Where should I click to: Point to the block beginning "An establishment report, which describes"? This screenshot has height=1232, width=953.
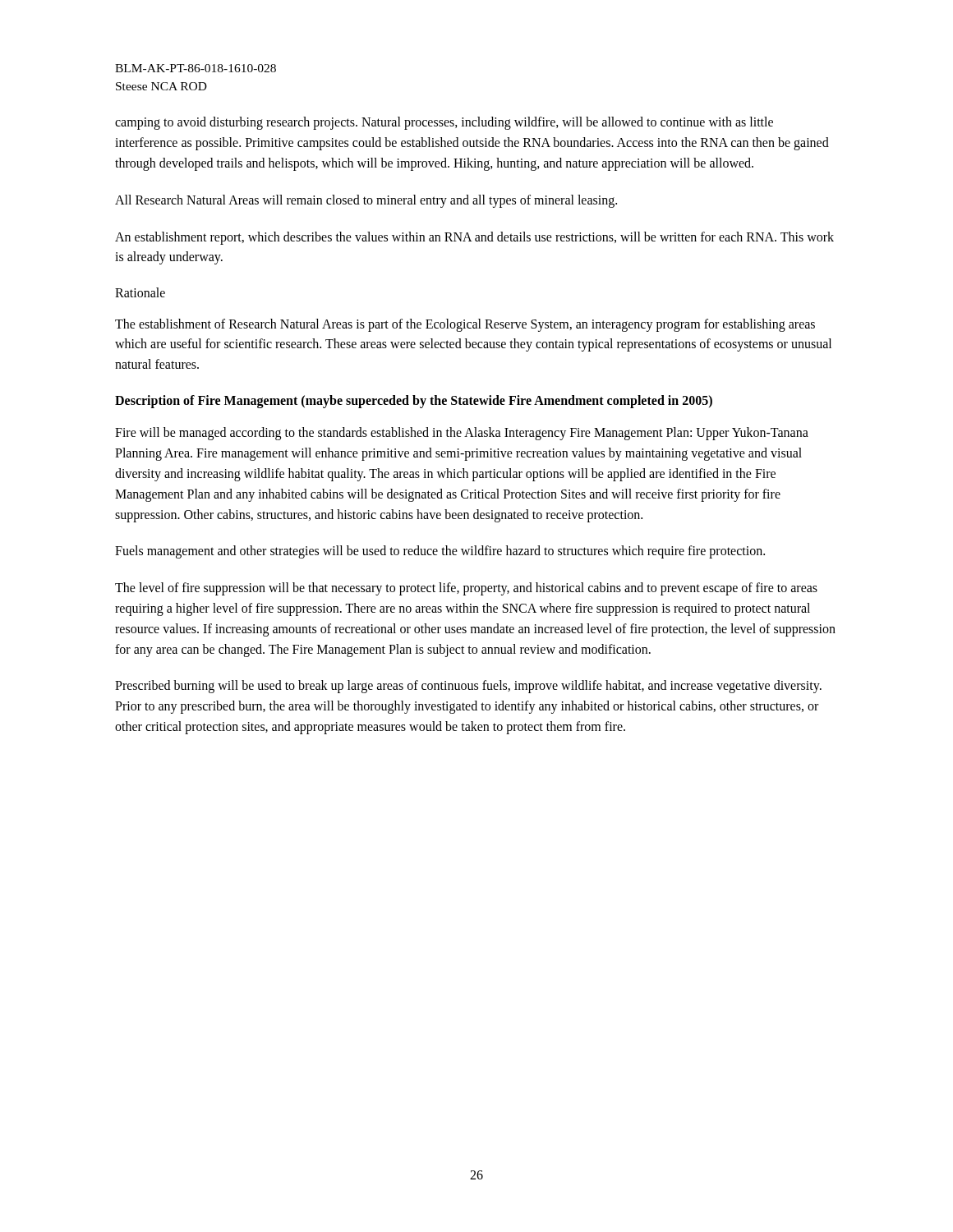coord(474,247)
